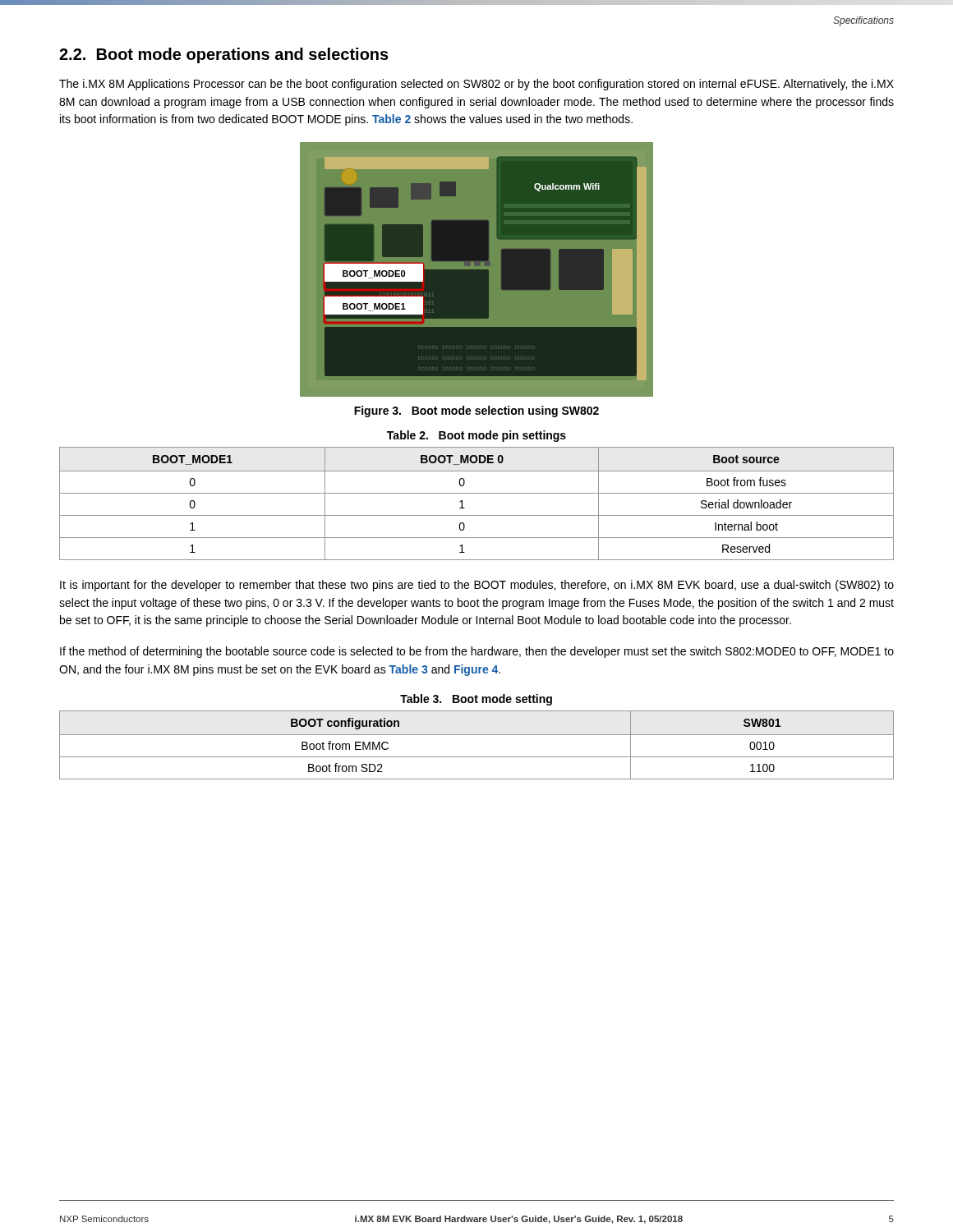This screenshot has width=953, height=1232.
Task: Locate the section header that reads "2.2. Boot mode operations and selections"
Action: 224,54
